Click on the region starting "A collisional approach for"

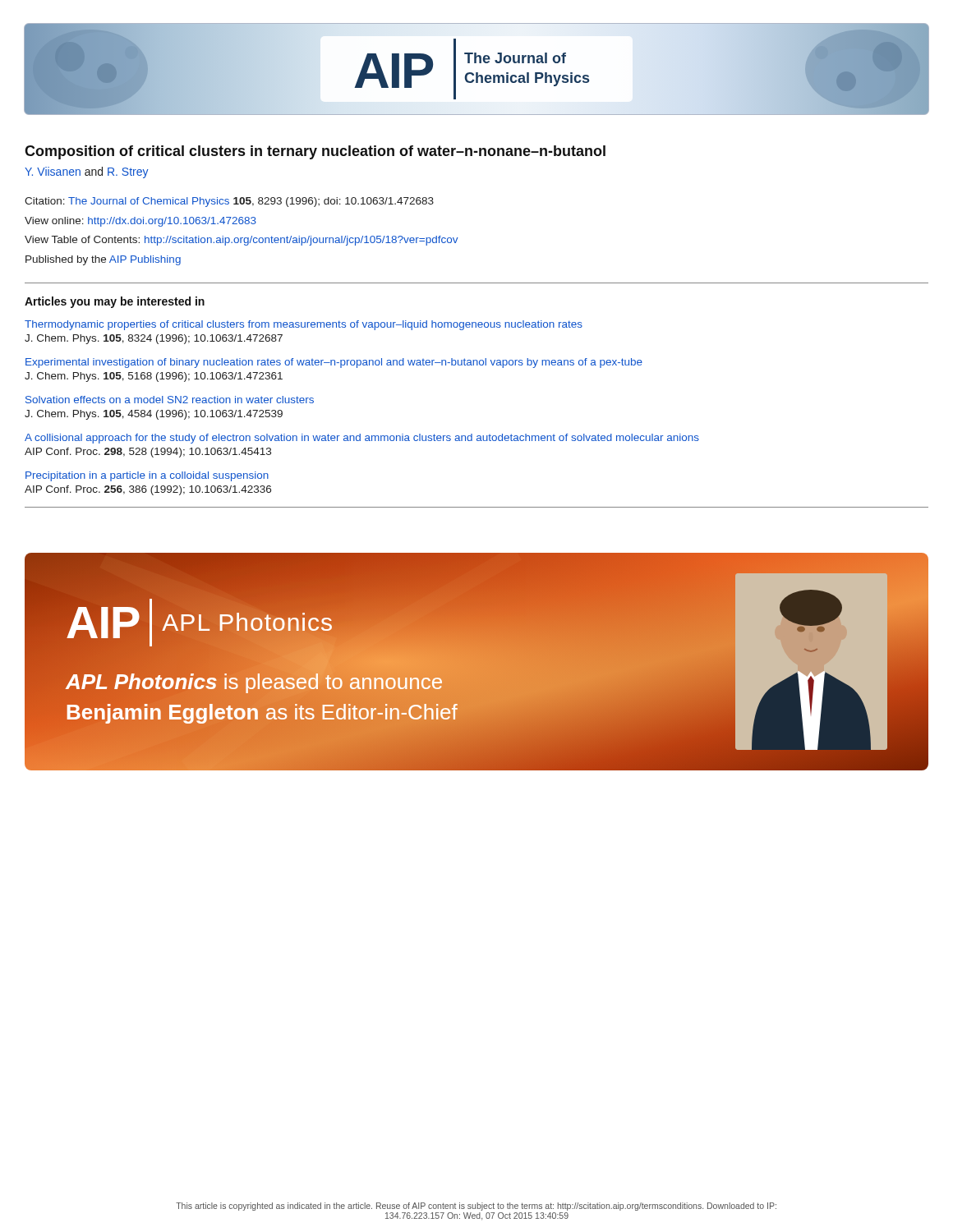point(476,444)
